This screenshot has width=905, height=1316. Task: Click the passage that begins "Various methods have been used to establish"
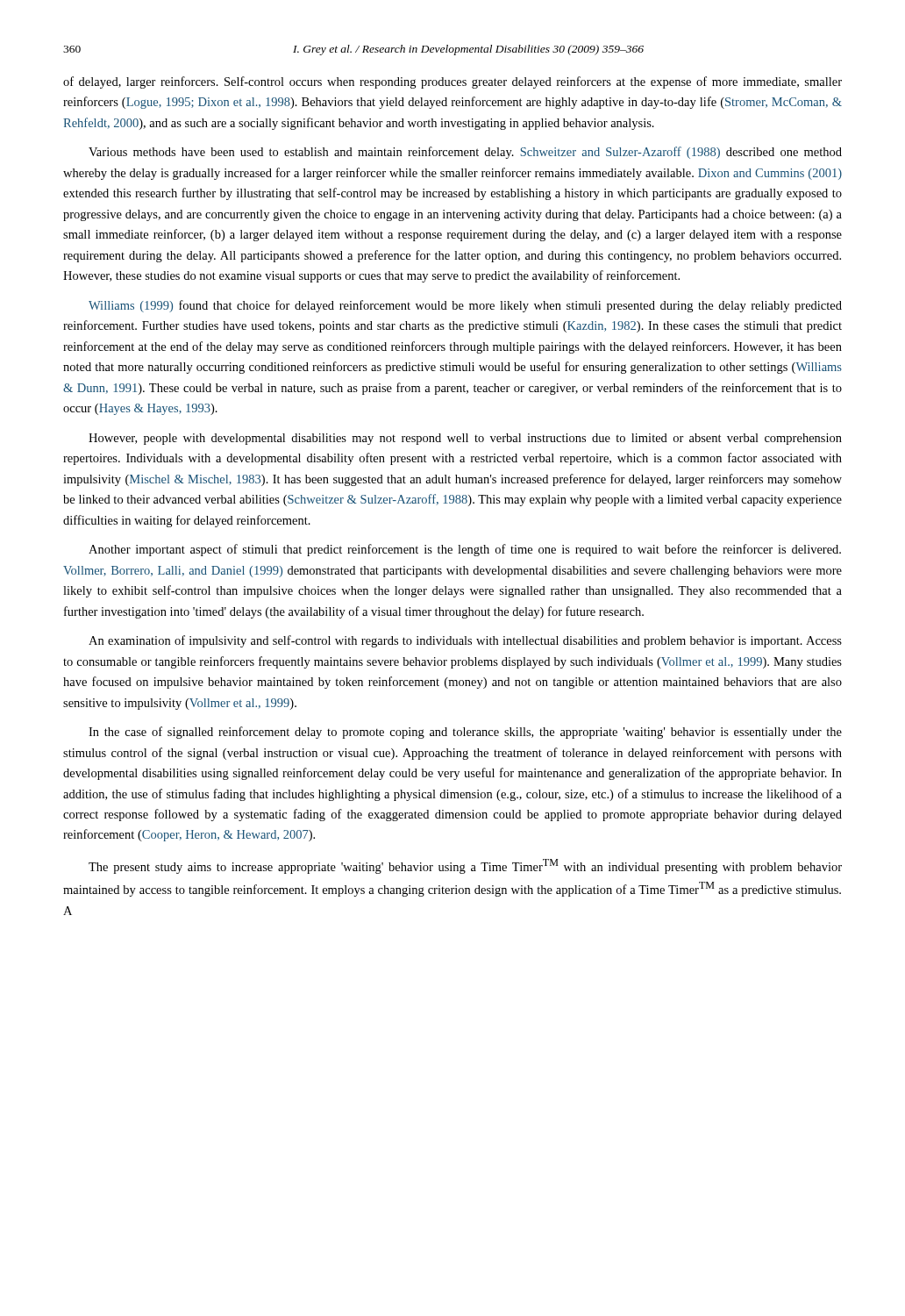(452, 215)
